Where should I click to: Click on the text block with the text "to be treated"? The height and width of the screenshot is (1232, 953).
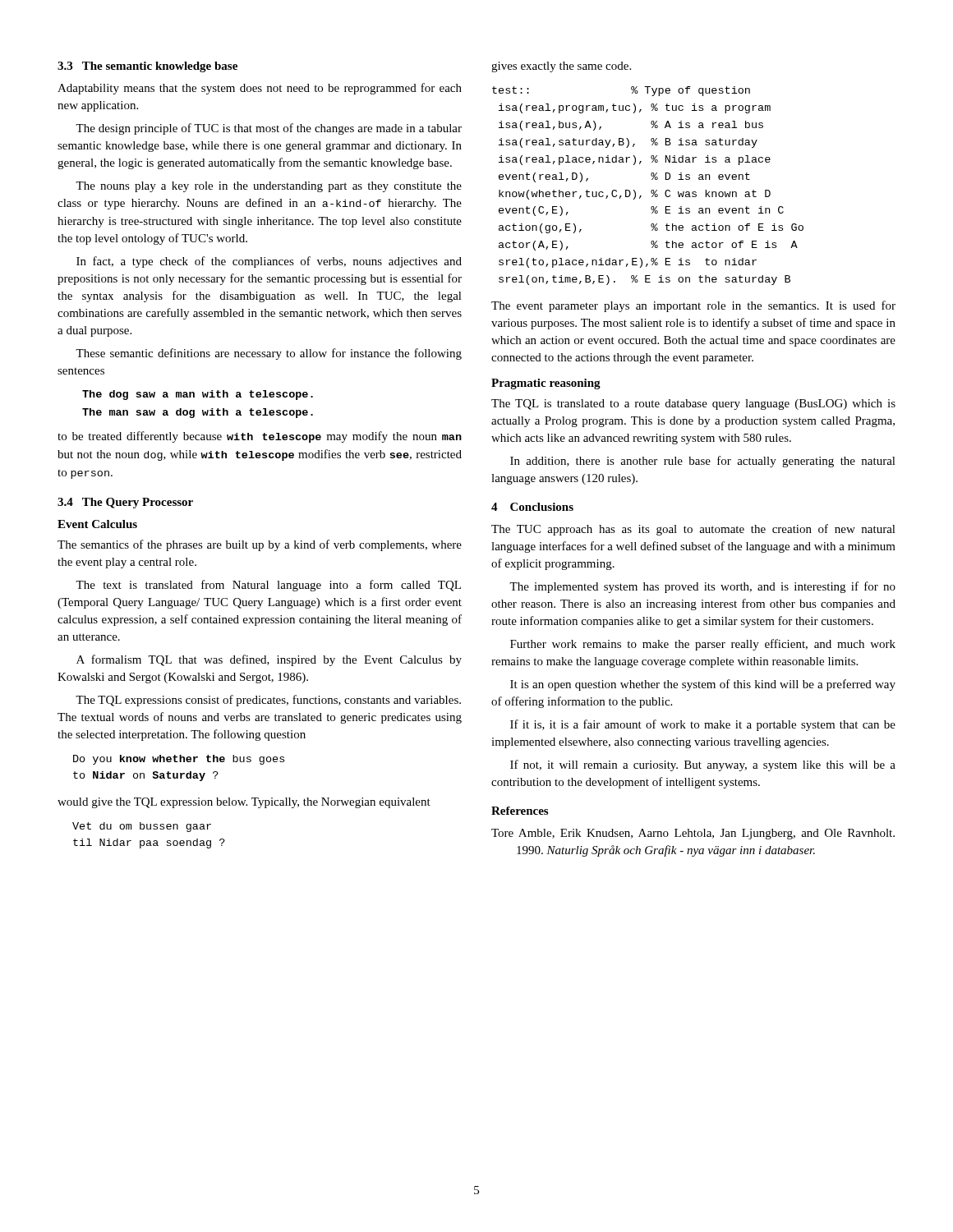pyautogui.click(x=260, y=455)
